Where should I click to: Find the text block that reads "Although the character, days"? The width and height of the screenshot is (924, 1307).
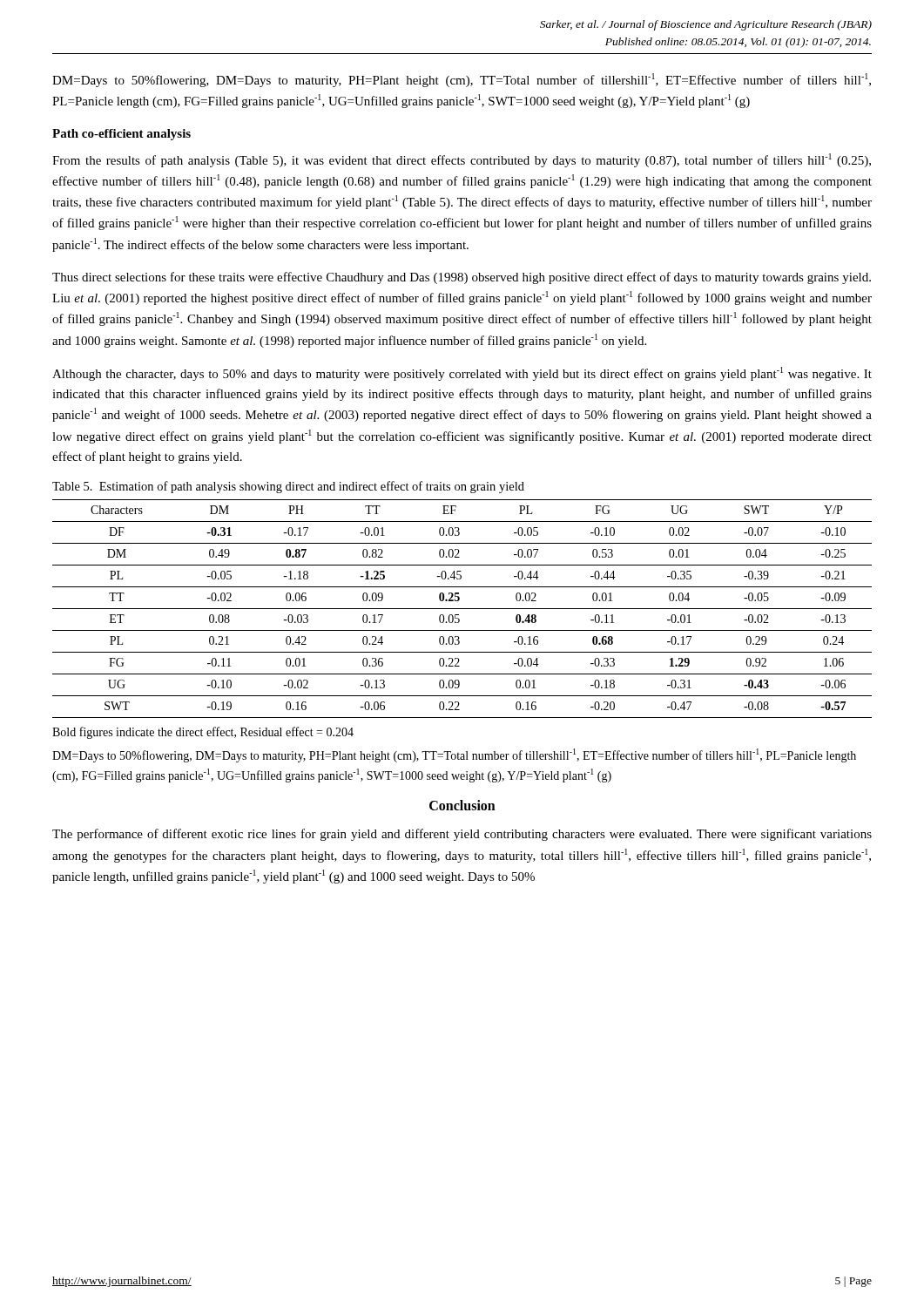coord(462,414)
